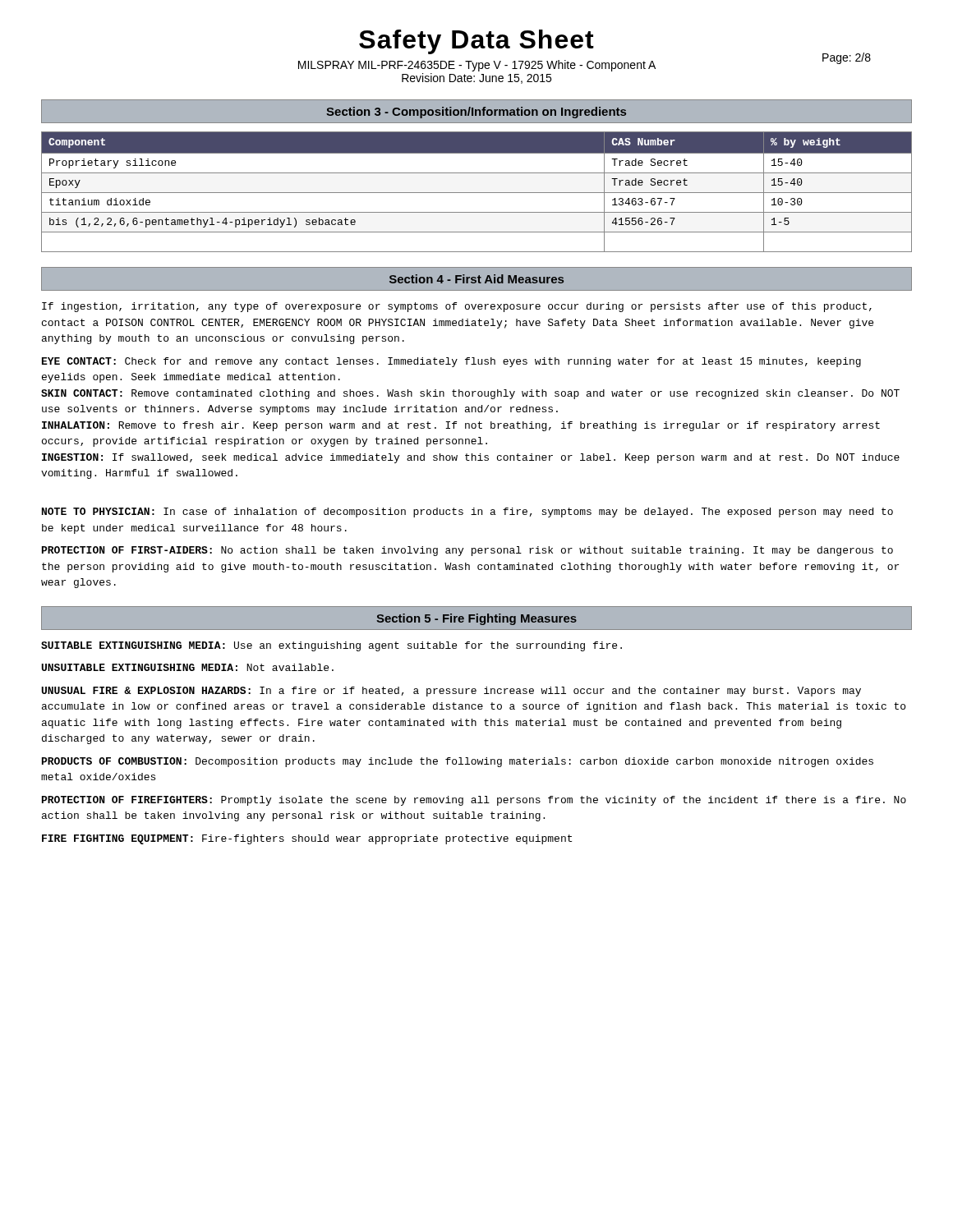Find the text block with the text "EYE CONTACT: Check"
Image resolution: width=953 pixels, height=1232 pixels.
[x=470, y=417]
